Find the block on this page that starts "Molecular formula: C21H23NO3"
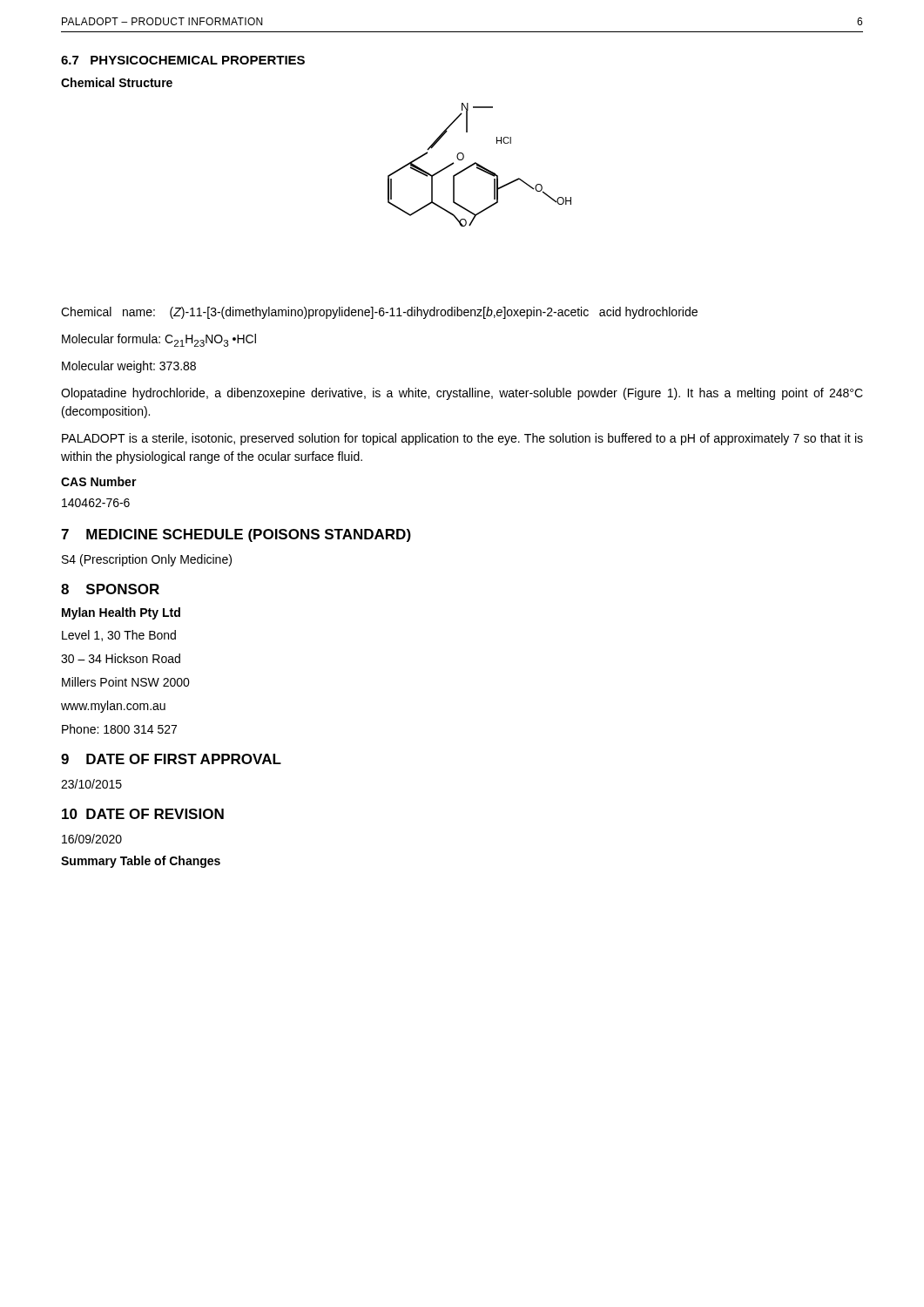 coord(159,340)
